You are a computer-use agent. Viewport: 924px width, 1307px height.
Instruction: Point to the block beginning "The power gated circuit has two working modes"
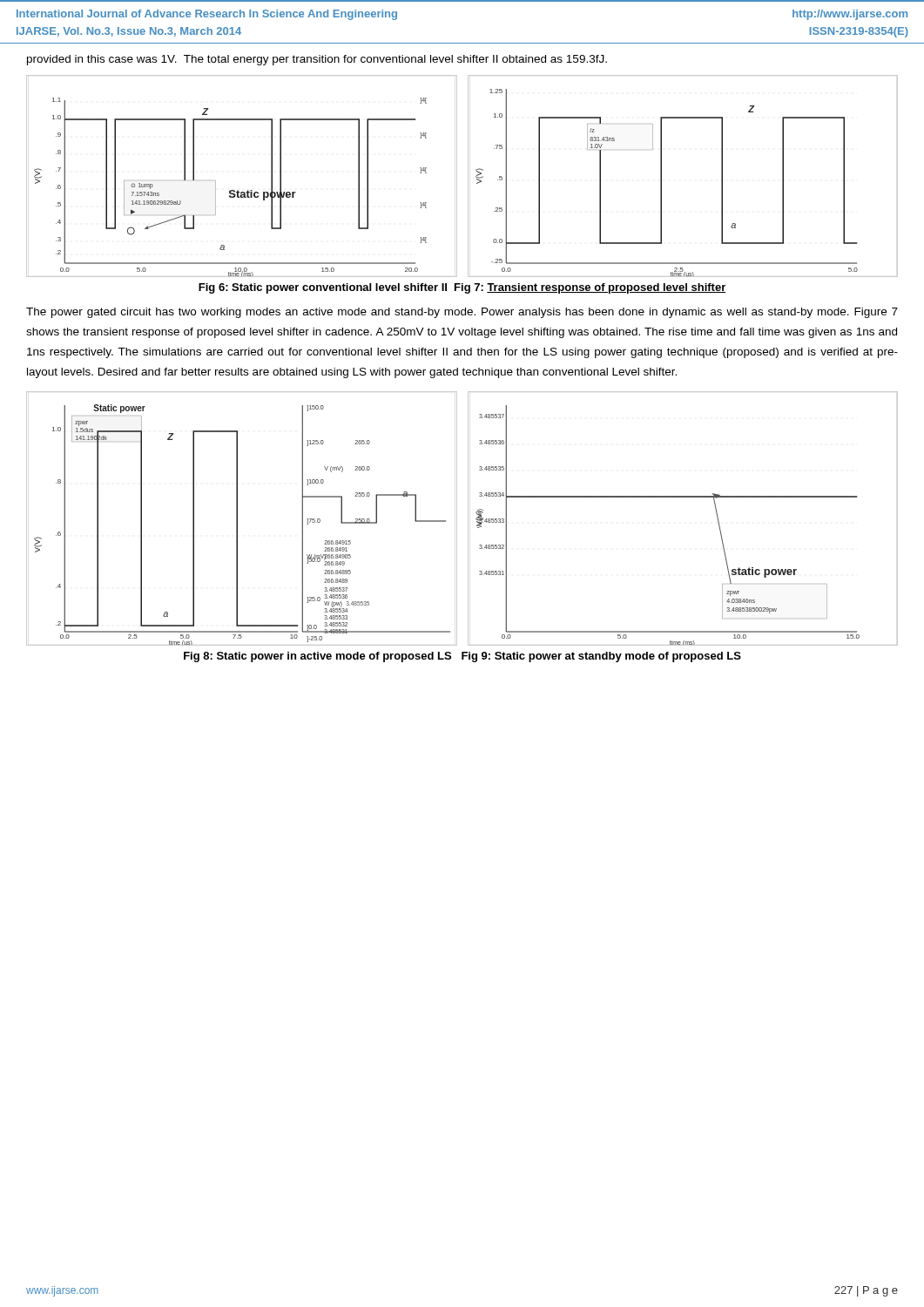462,342
